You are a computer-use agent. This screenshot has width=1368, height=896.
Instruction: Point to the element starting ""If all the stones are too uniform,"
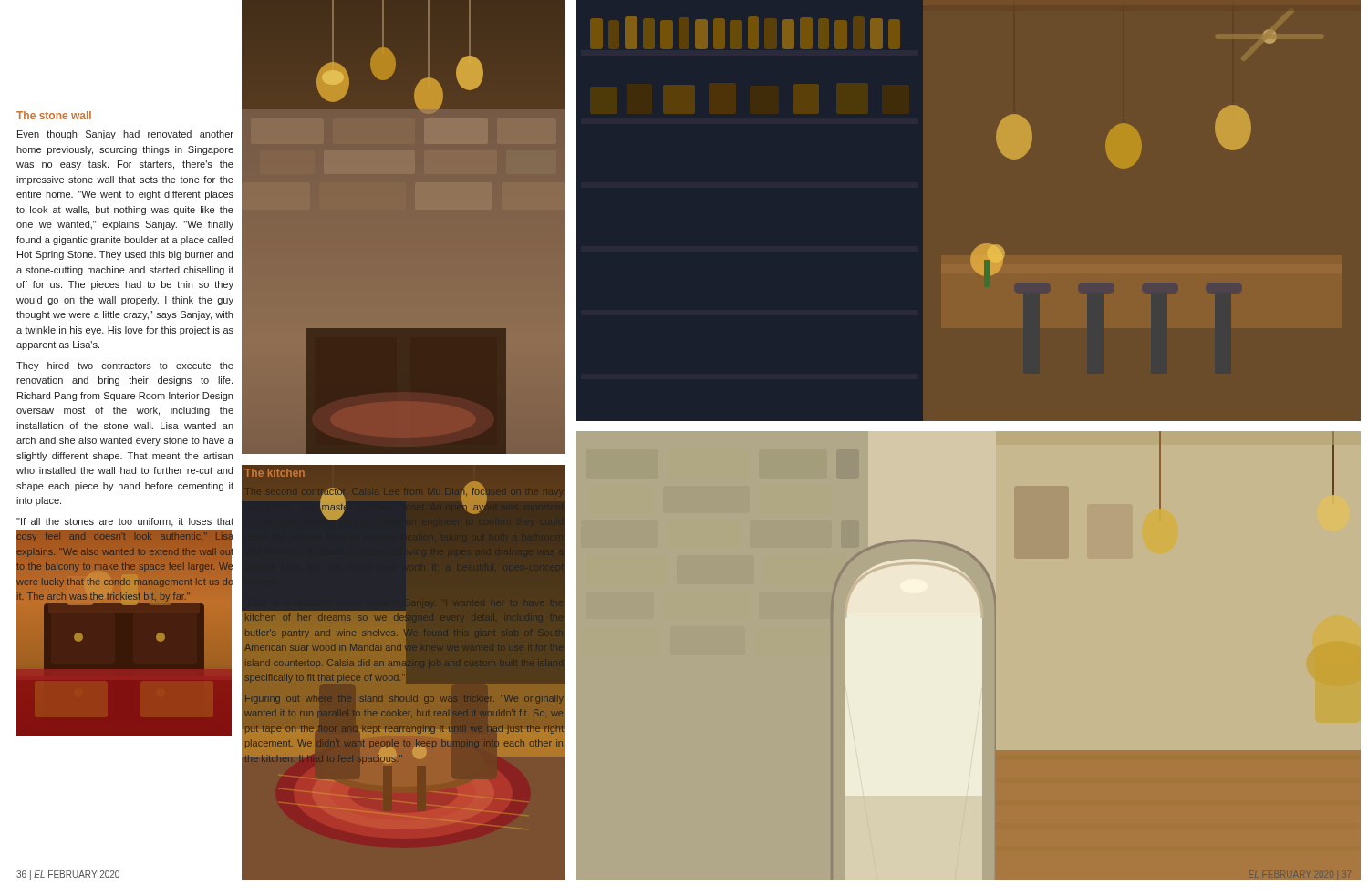pyautogui.click(x=125, y=559)
